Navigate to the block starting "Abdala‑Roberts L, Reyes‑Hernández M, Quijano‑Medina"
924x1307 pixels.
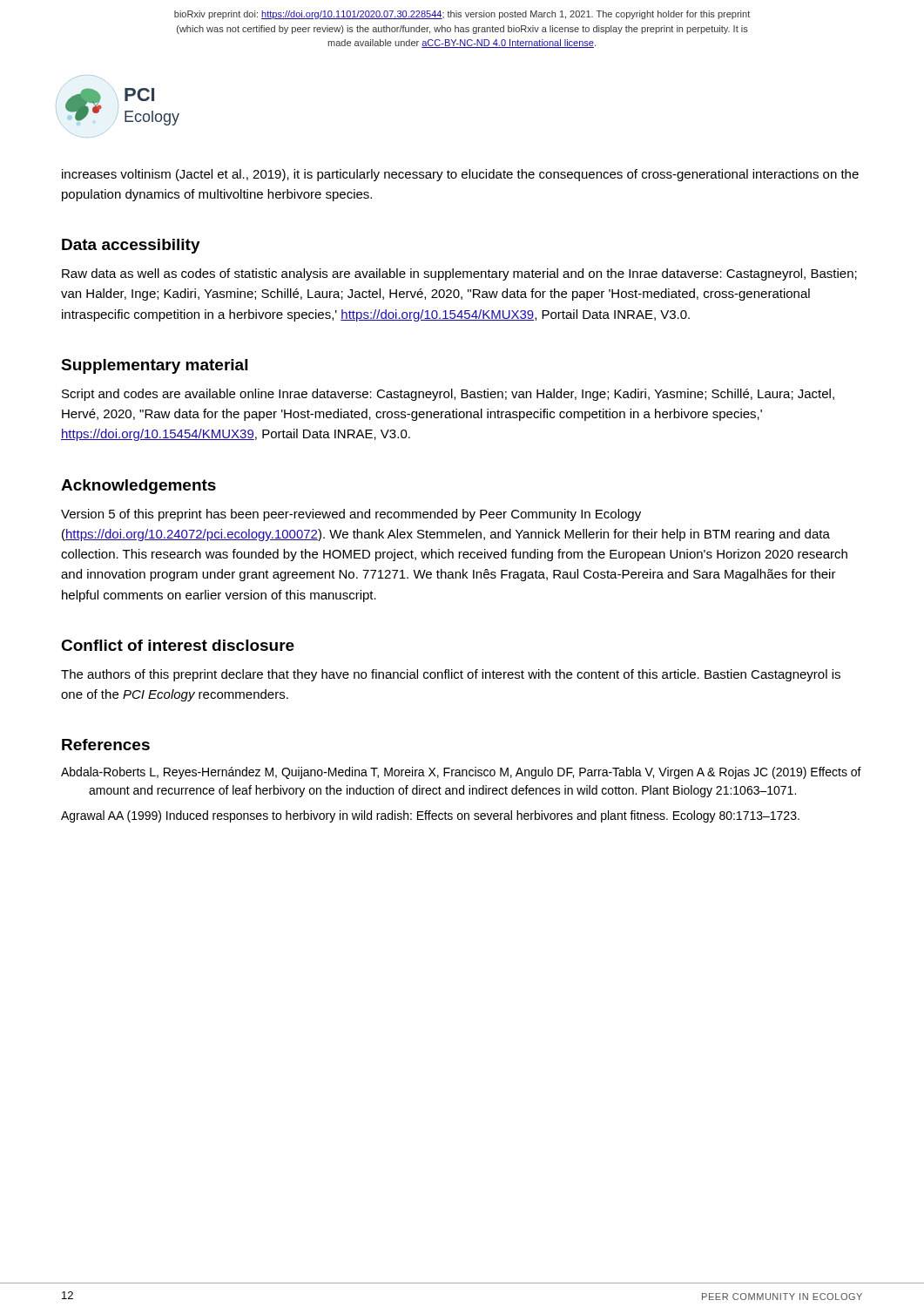(461, 781)
